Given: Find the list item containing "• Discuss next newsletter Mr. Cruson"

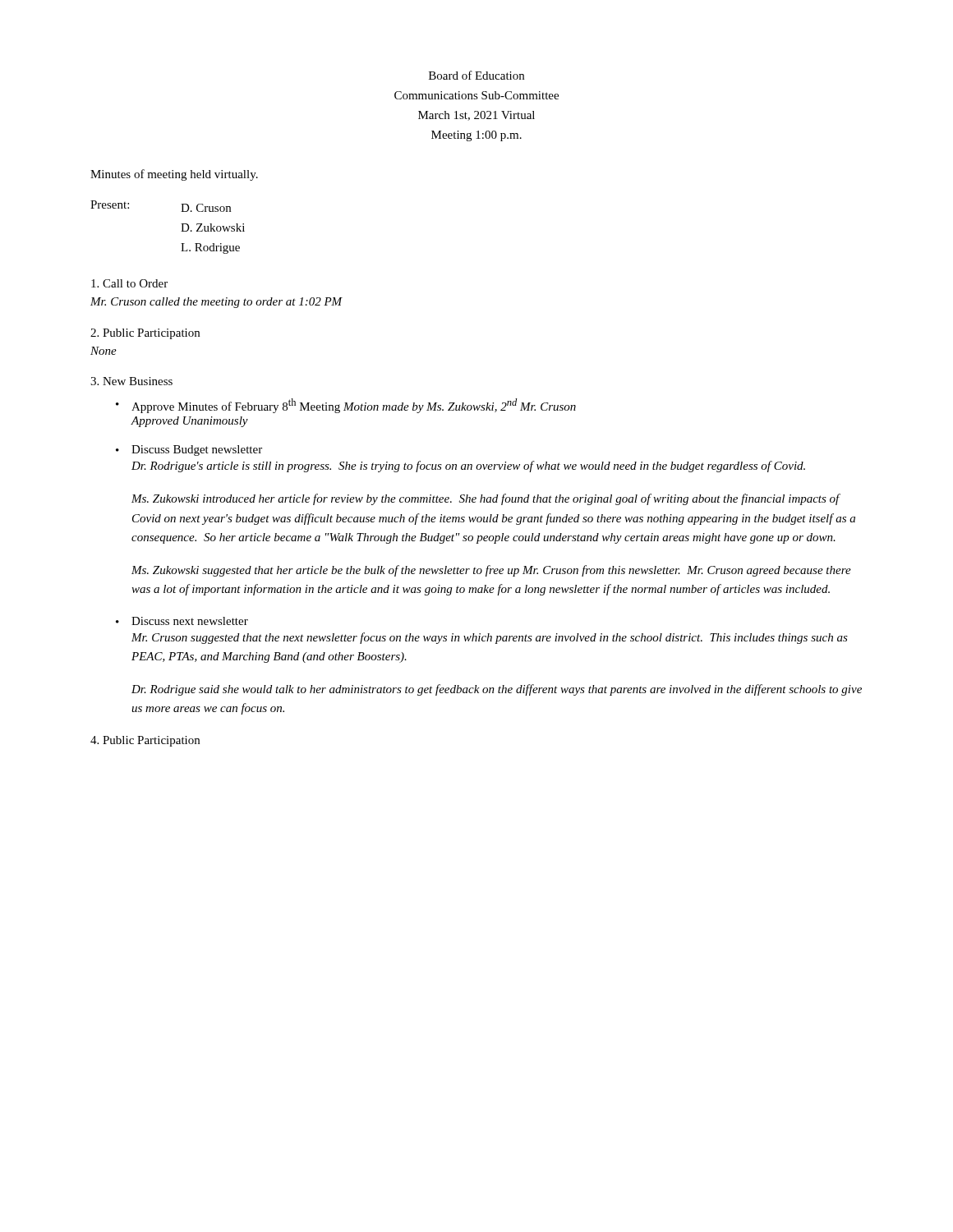Looking at the screenshot, I should [x=182, y=621].
